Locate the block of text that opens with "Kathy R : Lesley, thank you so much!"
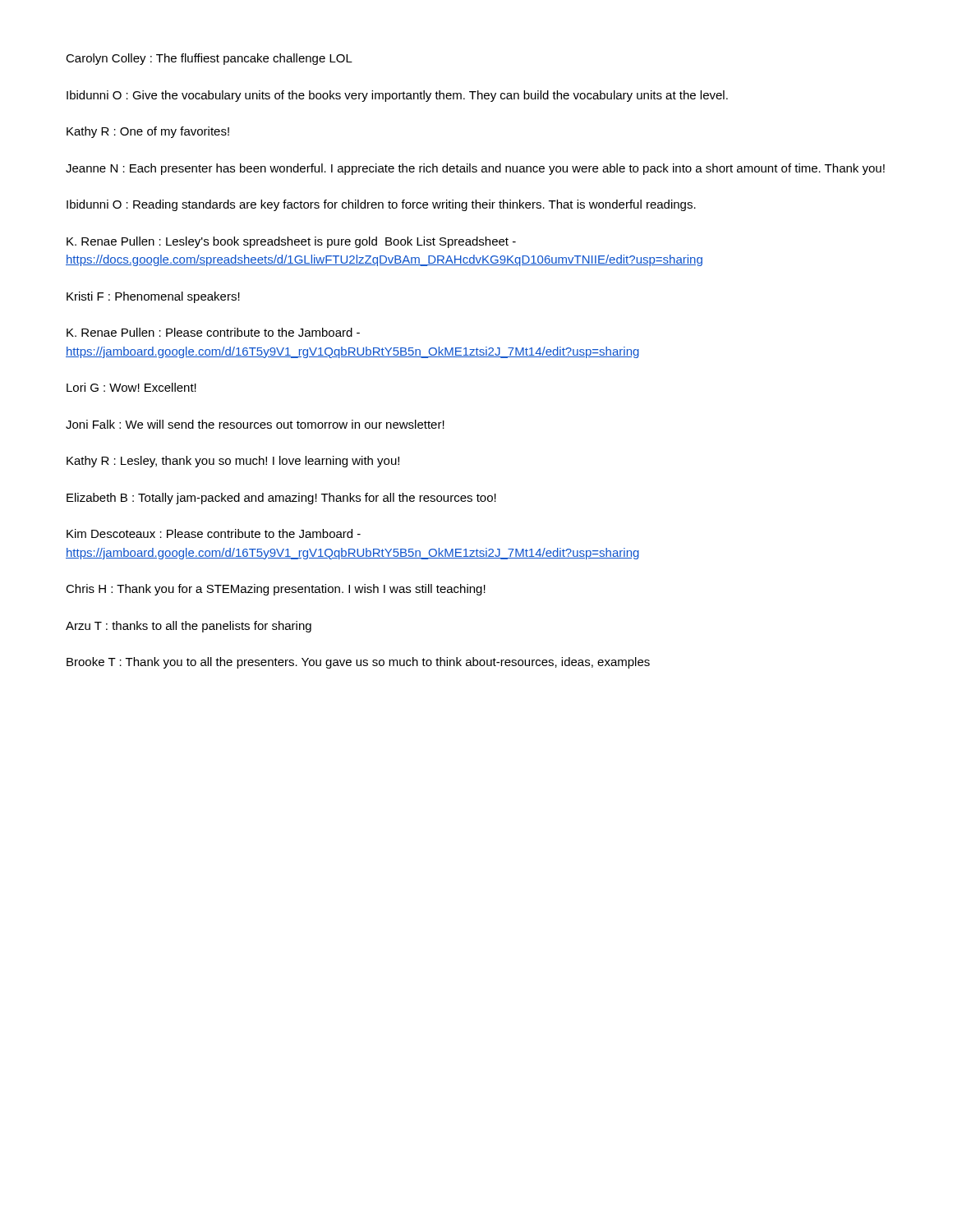Screen dimensions: 1232x953 coord(233,460)
